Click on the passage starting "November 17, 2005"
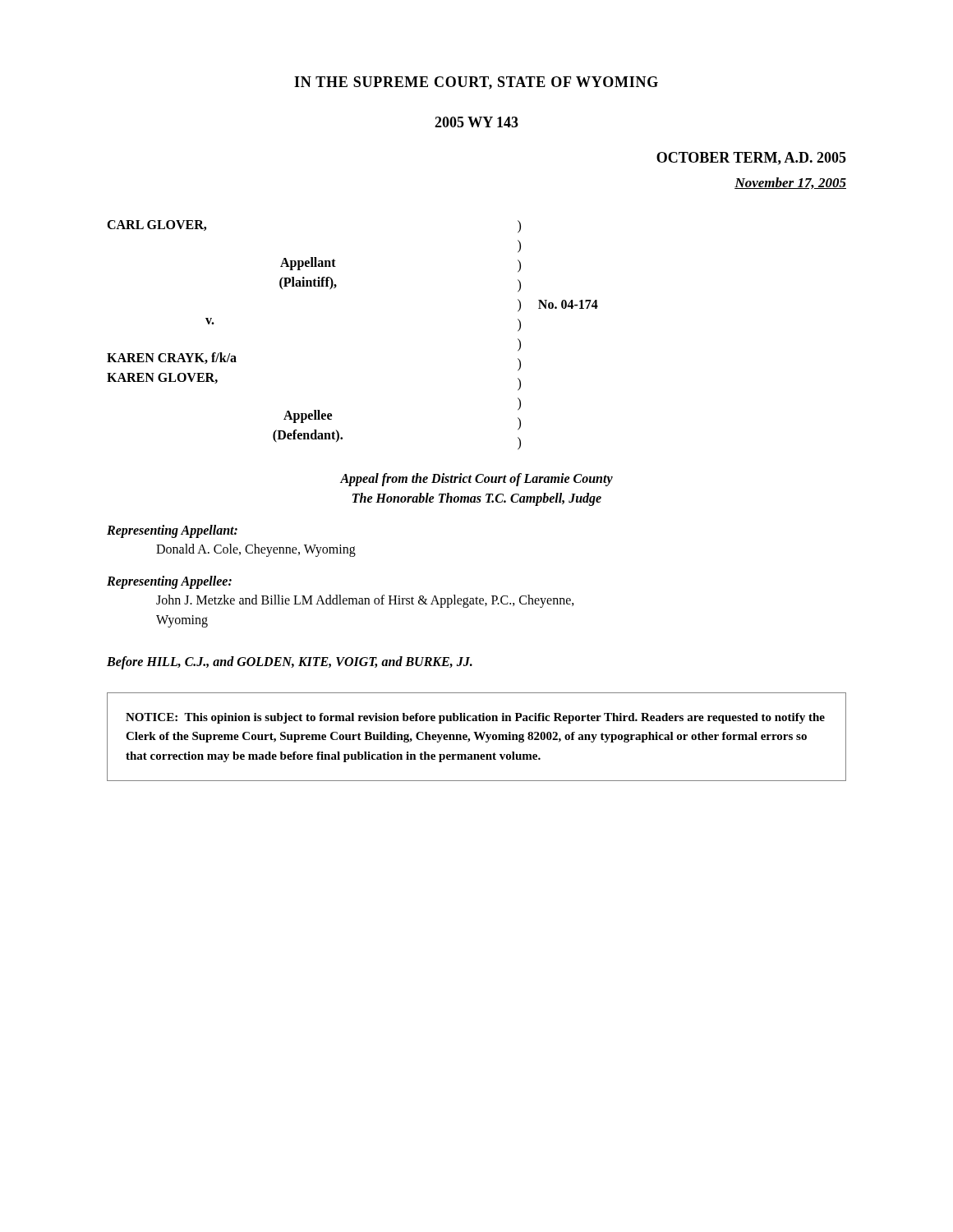953x1232 pixels. coord(791,183)
